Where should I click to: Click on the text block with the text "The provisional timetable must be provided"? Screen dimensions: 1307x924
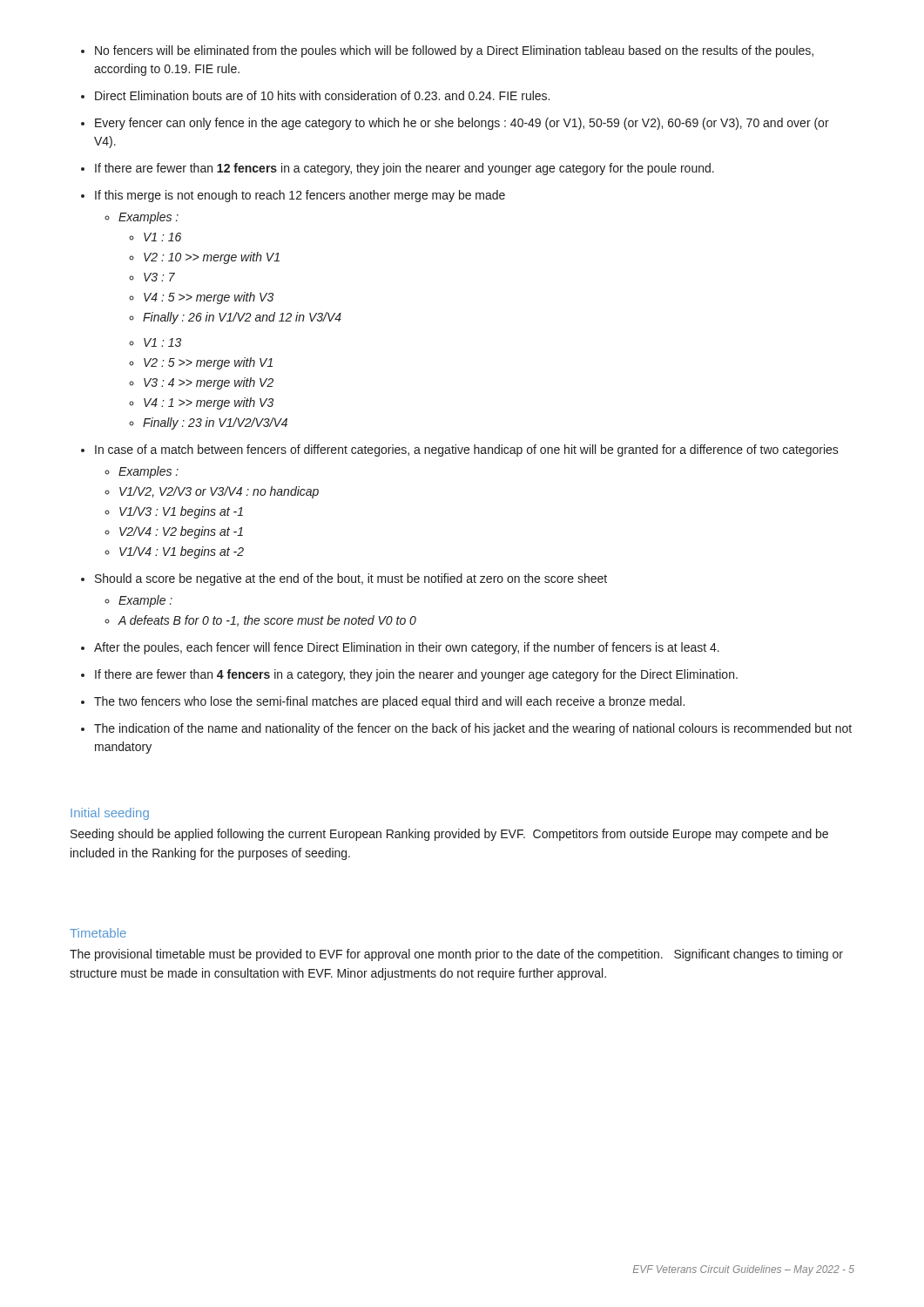[x=456, y=964]
